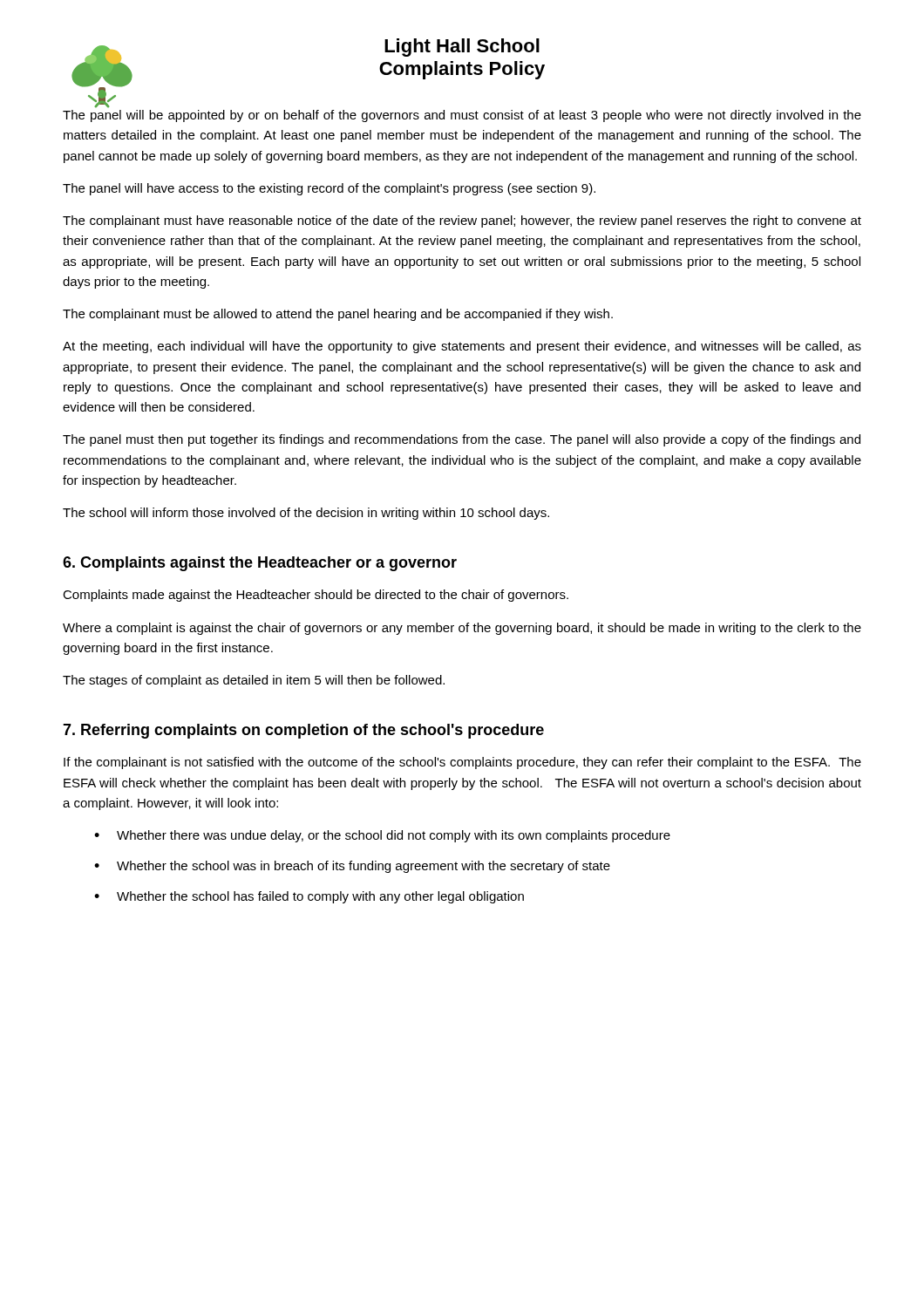Viewport: 924px width, 1308px height.
Task: Find the text starting "6. Complaints against"
Action: click(x=260, y=563)
